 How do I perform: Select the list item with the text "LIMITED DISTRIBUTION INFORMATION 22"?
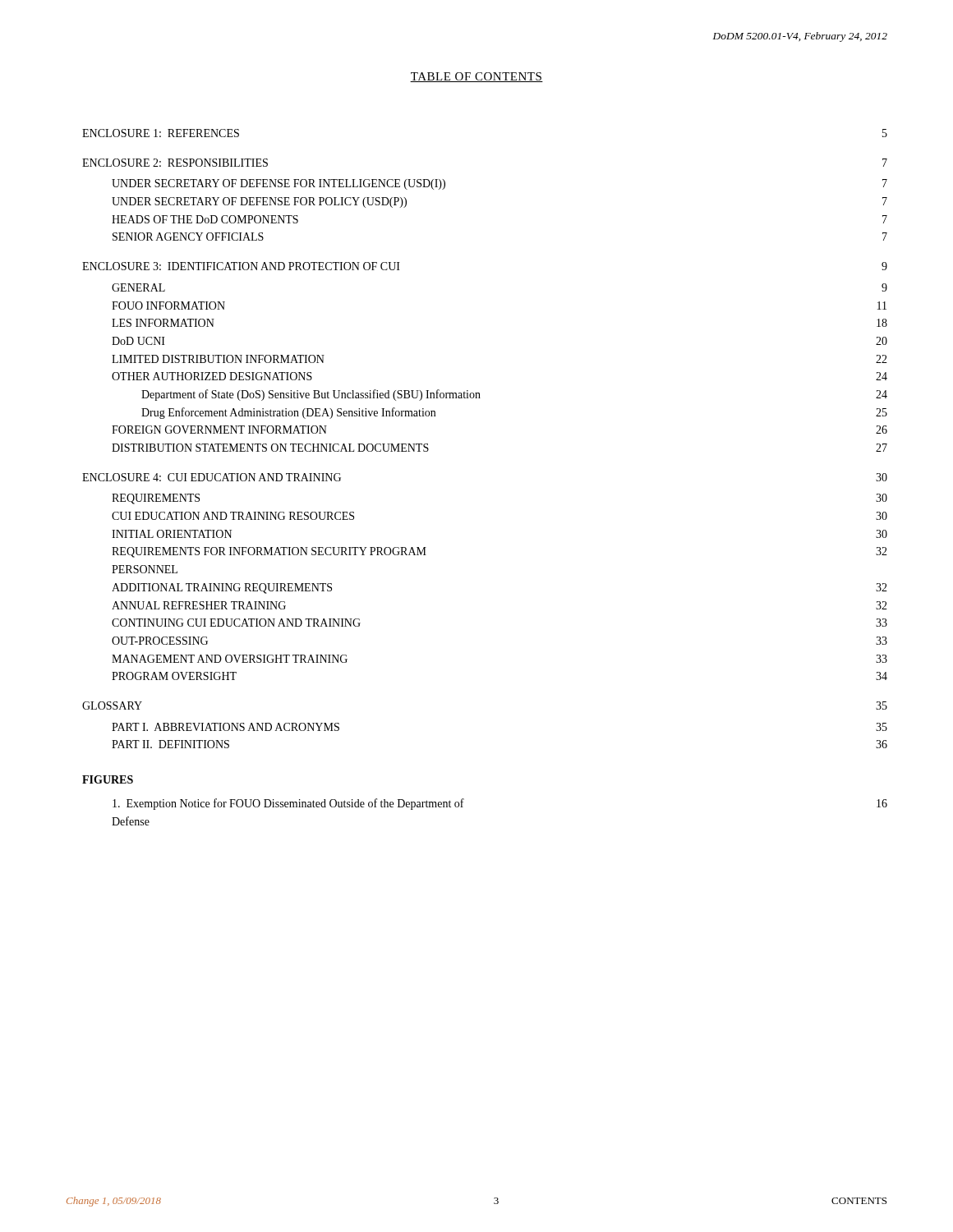click(213, 359)
